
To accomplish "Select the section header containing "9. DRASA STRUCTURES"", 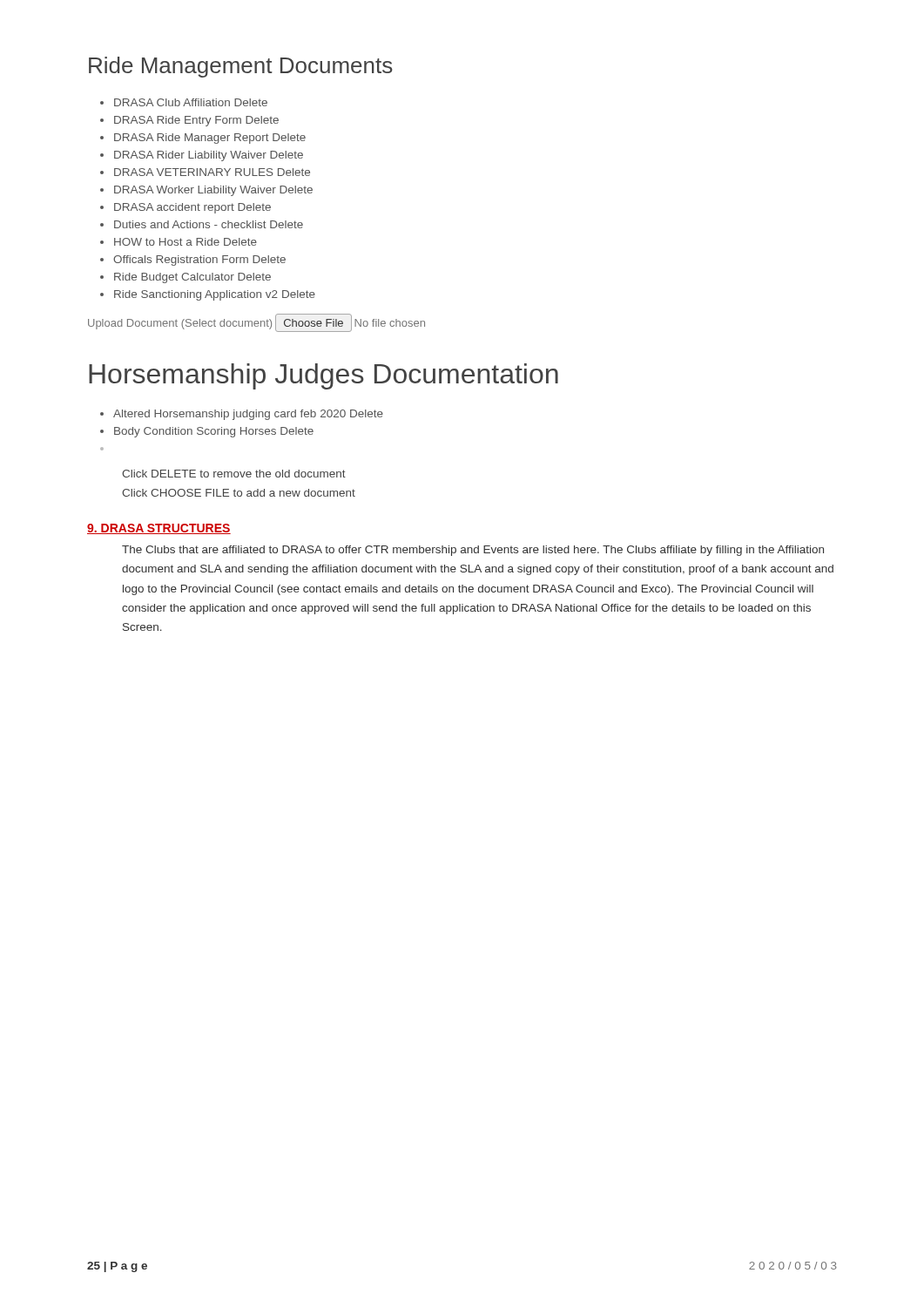I will [159, 528].
